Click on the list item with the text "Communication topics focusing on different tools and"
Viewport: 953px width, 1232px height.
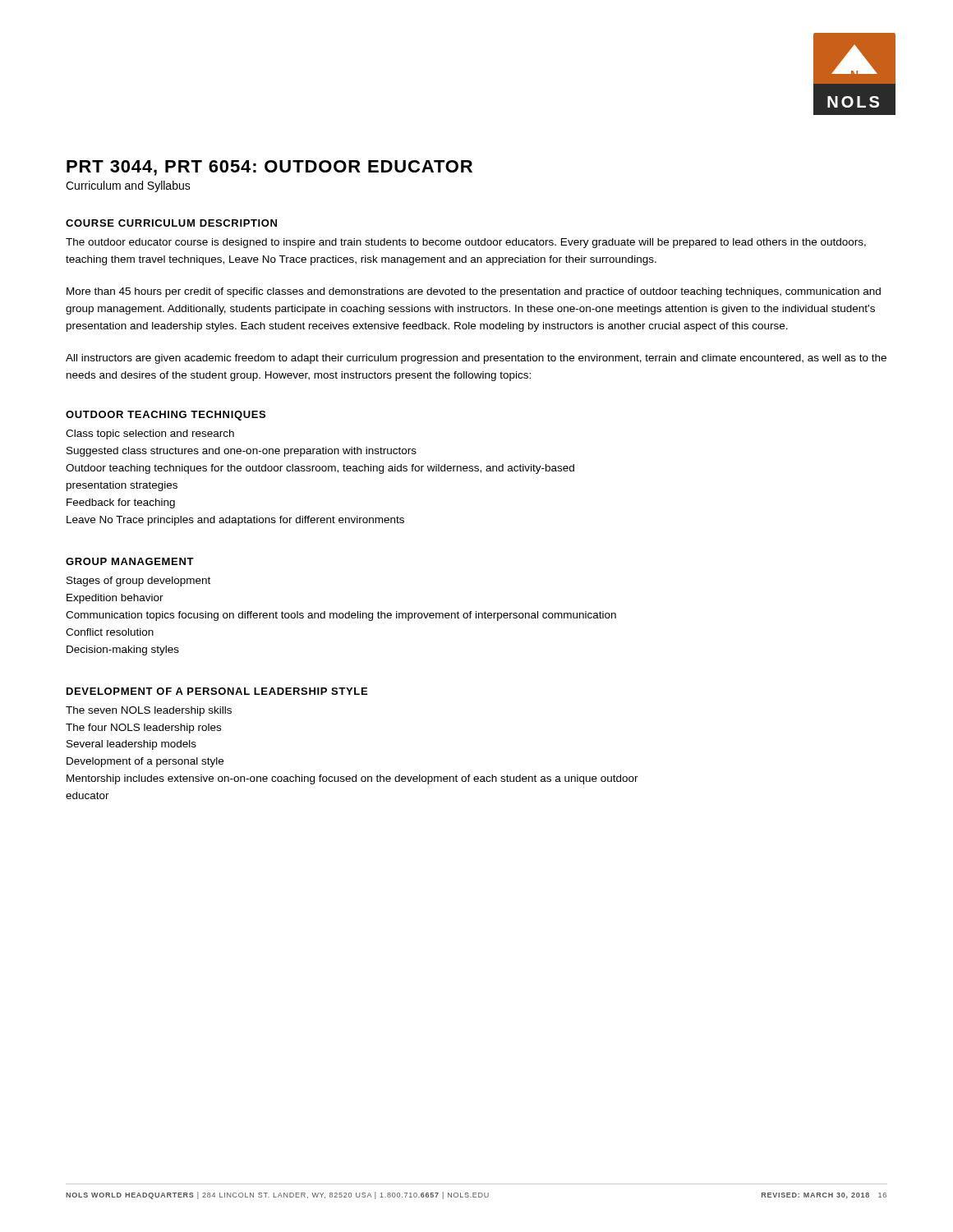(341, 615)
